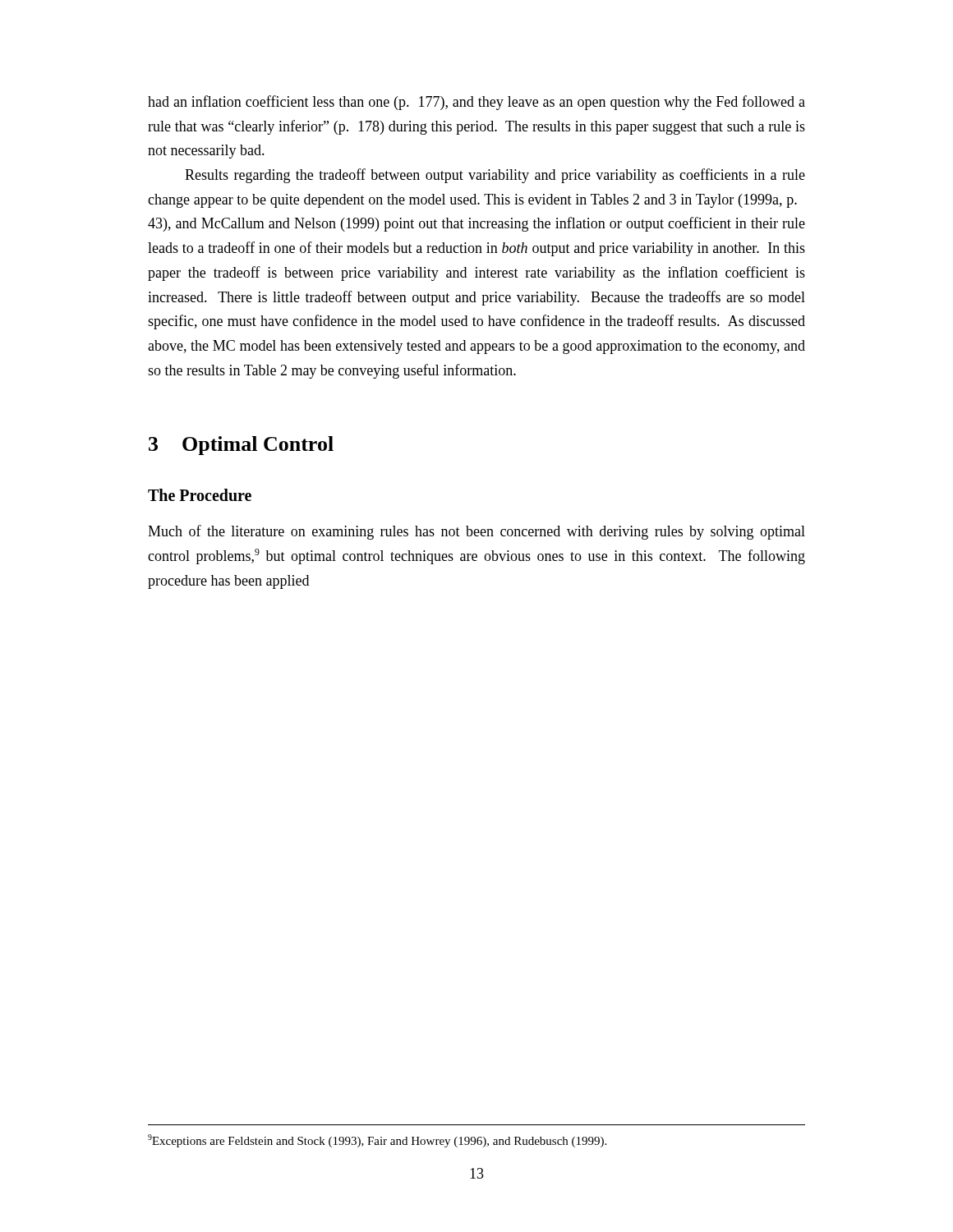Locate the block of text that opens with "Much of the literature on examining rules has"

[x=476, y=557]
